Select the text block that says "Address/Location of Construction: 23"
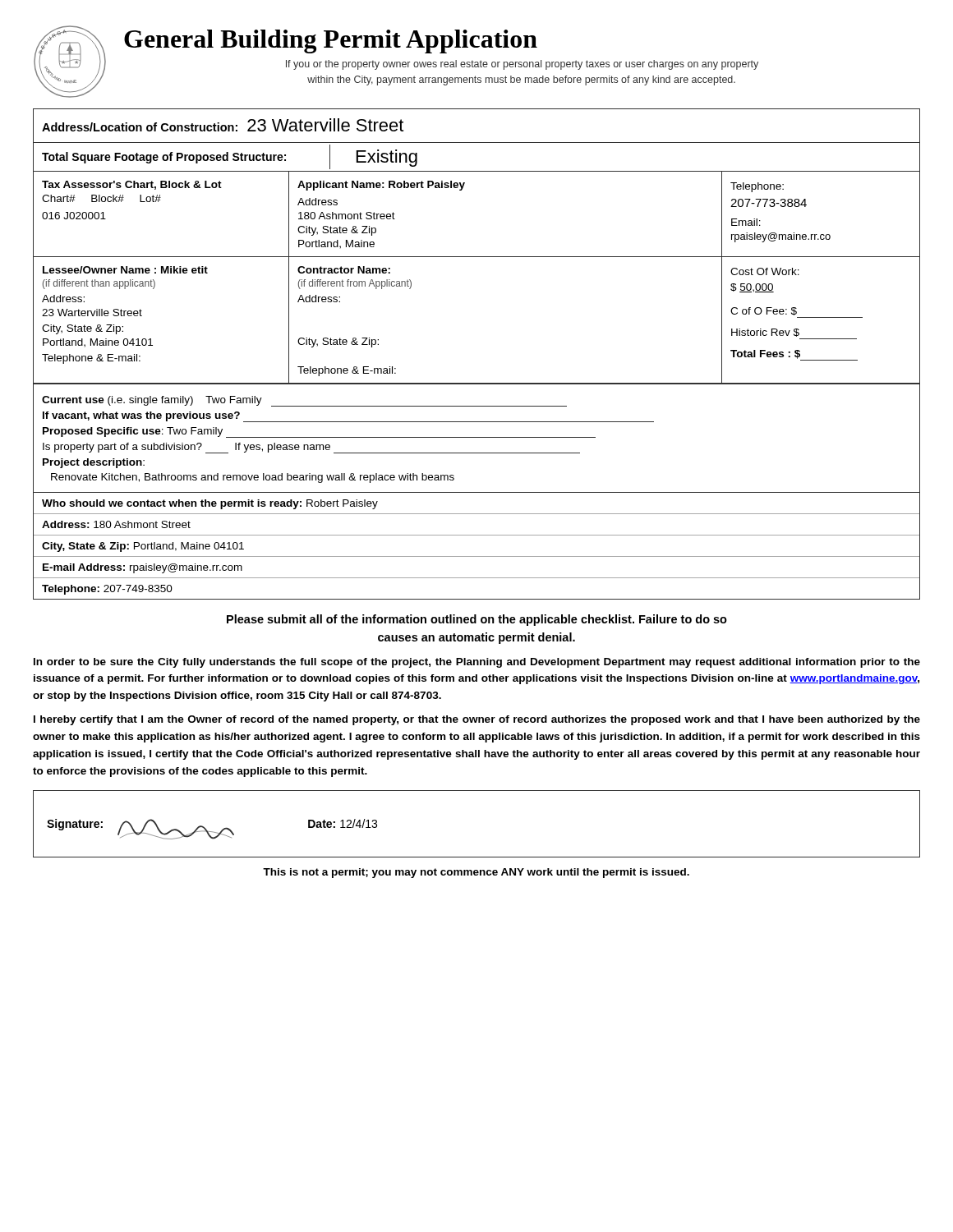Image resolution: width=953 pixels, height=1232 pixels. 223,125
